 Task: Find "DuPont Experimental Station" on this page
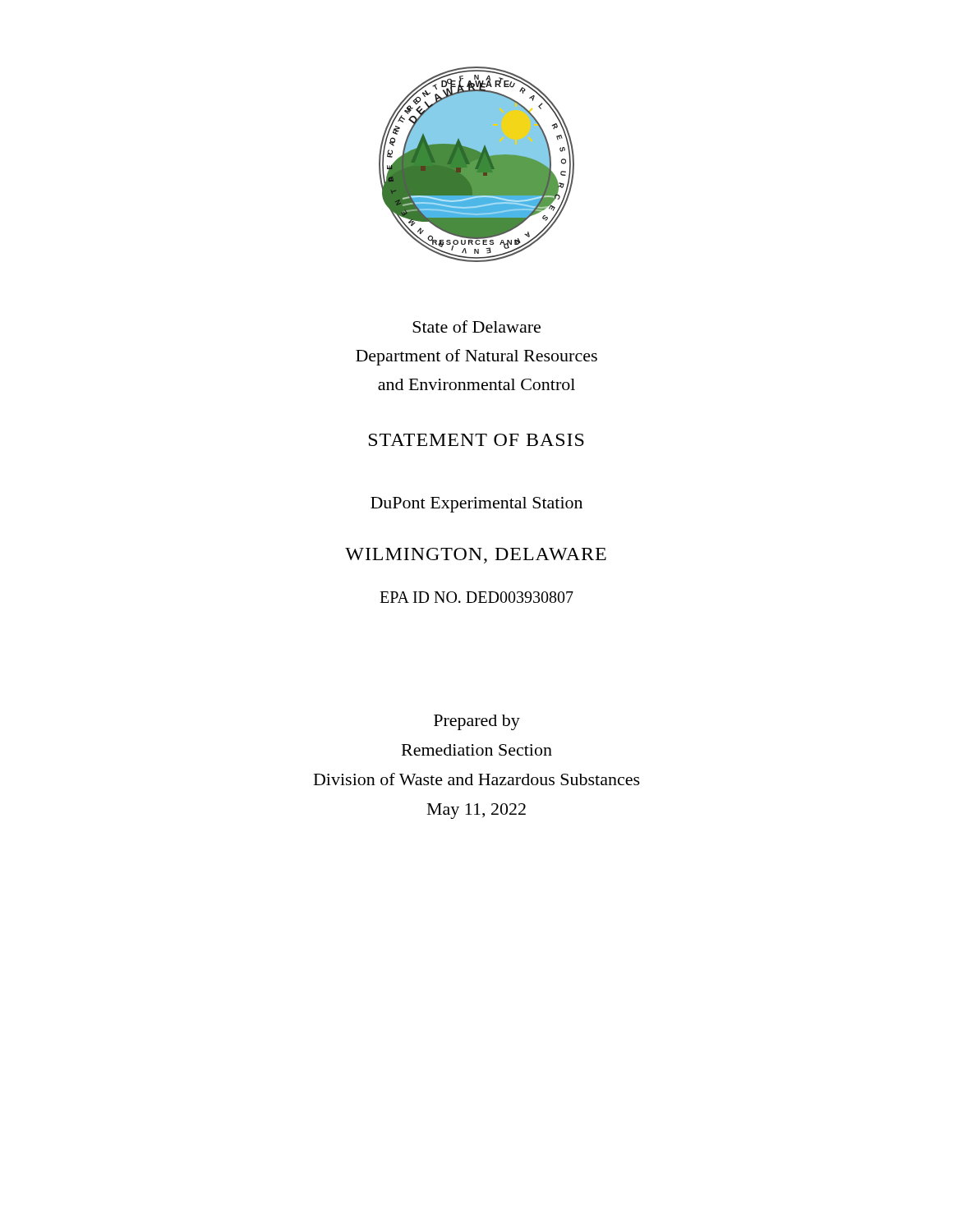pyautogui.click(x=476, y=502)
